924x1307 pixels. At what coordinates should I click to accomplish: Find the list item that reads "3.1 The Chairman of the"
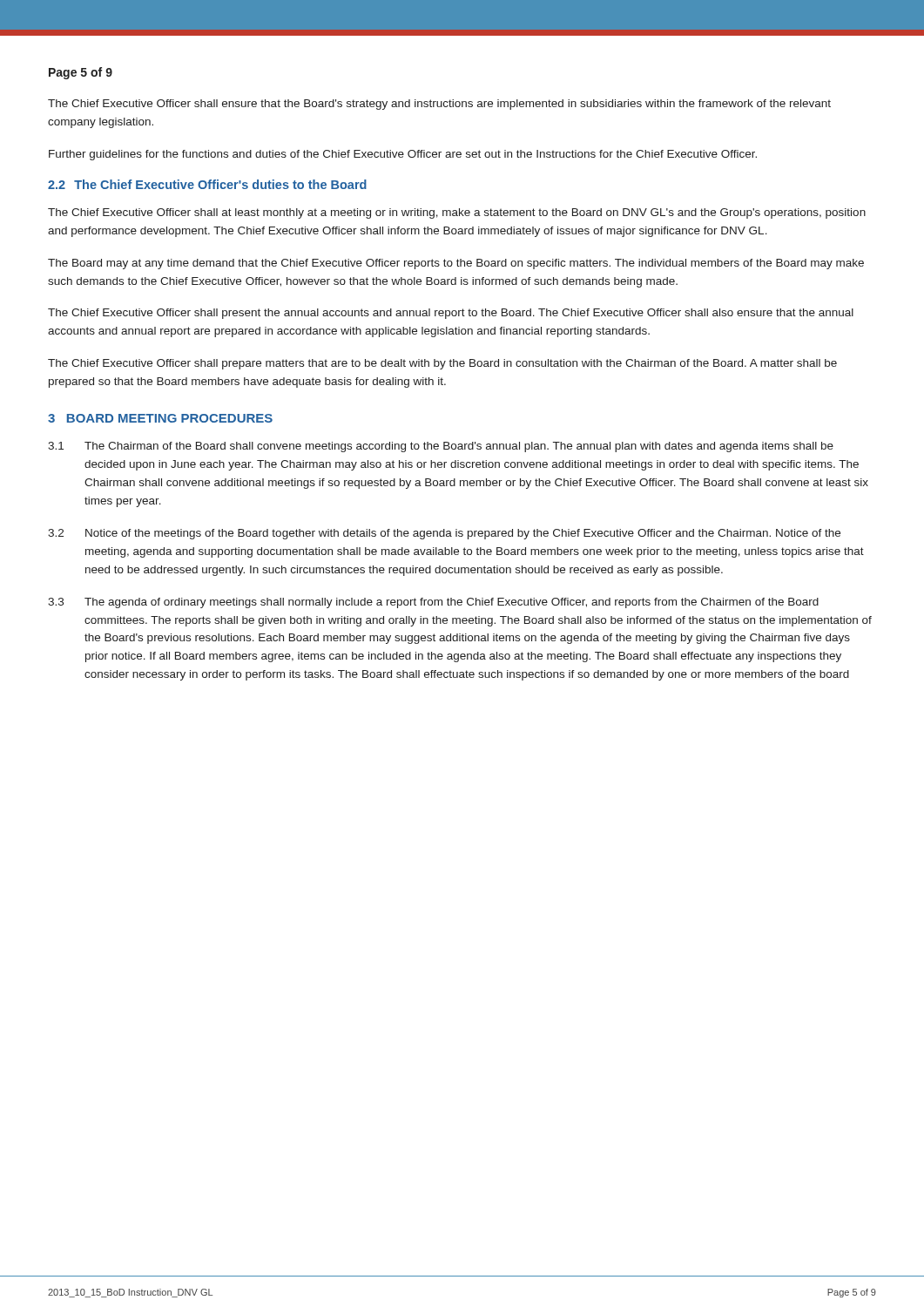coord(462,474)
